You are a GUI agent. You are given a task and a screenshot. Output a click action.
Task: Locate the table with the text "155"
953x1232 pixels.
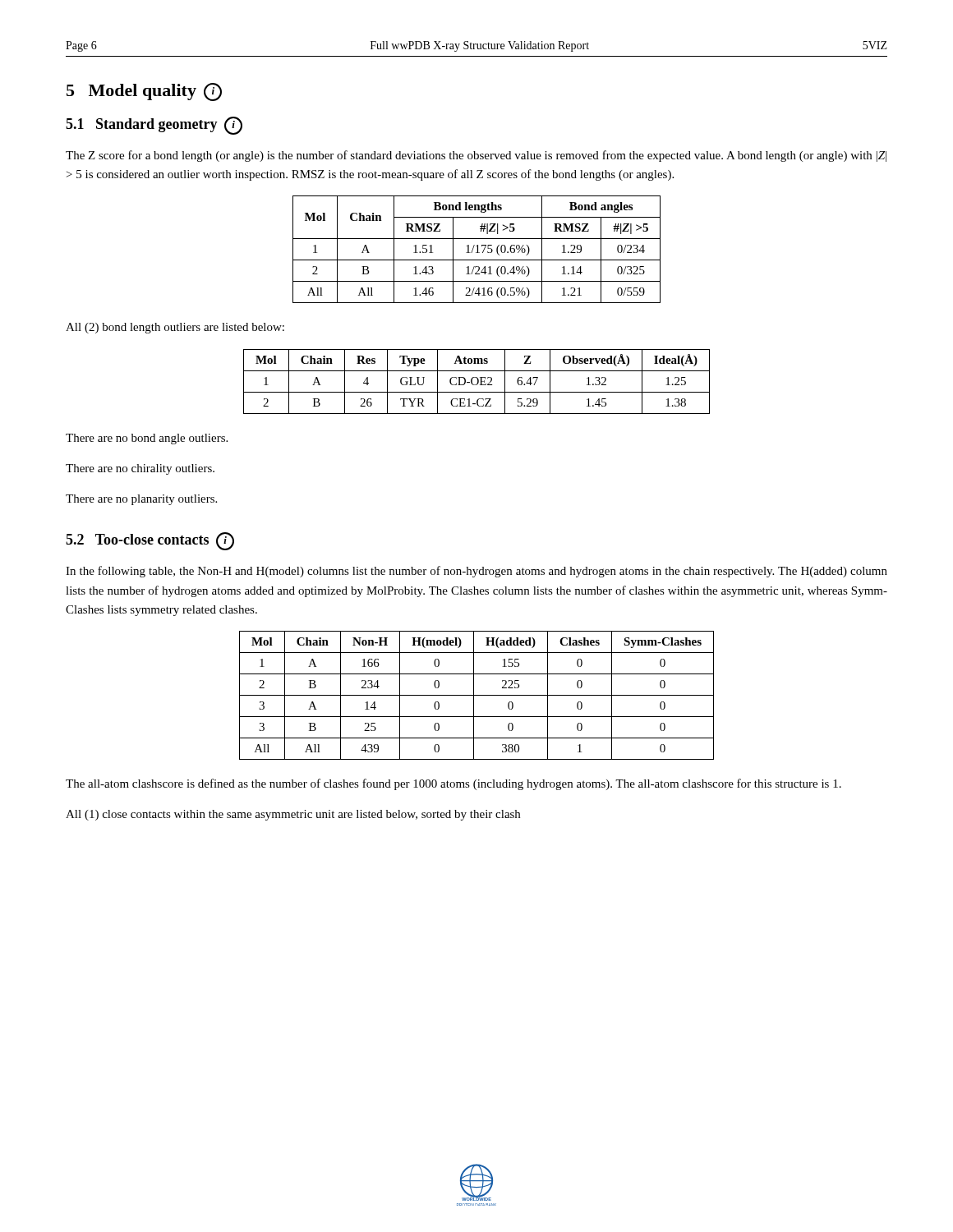point(476,695)
